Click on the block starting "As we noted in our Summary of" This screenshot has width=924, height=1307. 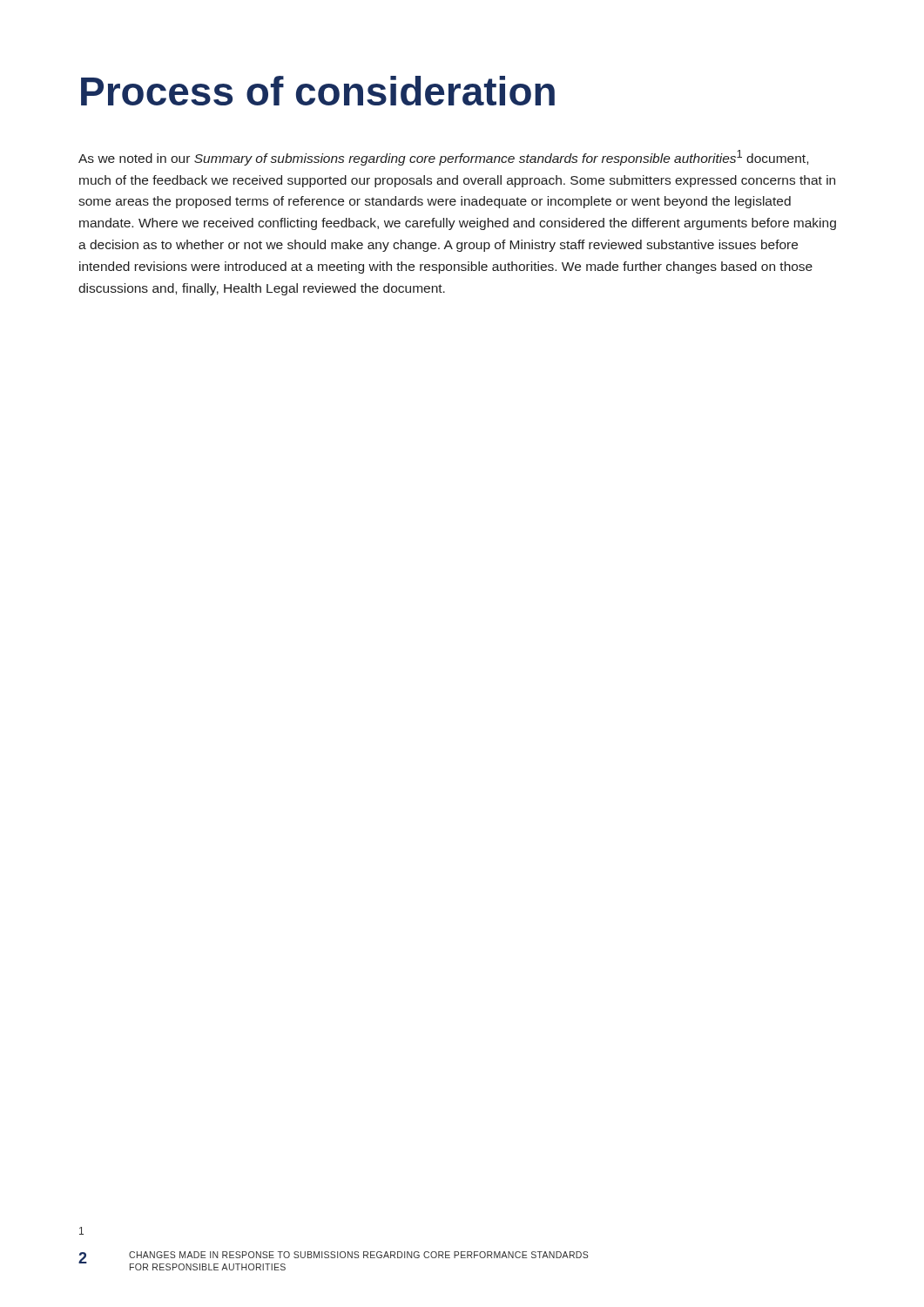458,221
